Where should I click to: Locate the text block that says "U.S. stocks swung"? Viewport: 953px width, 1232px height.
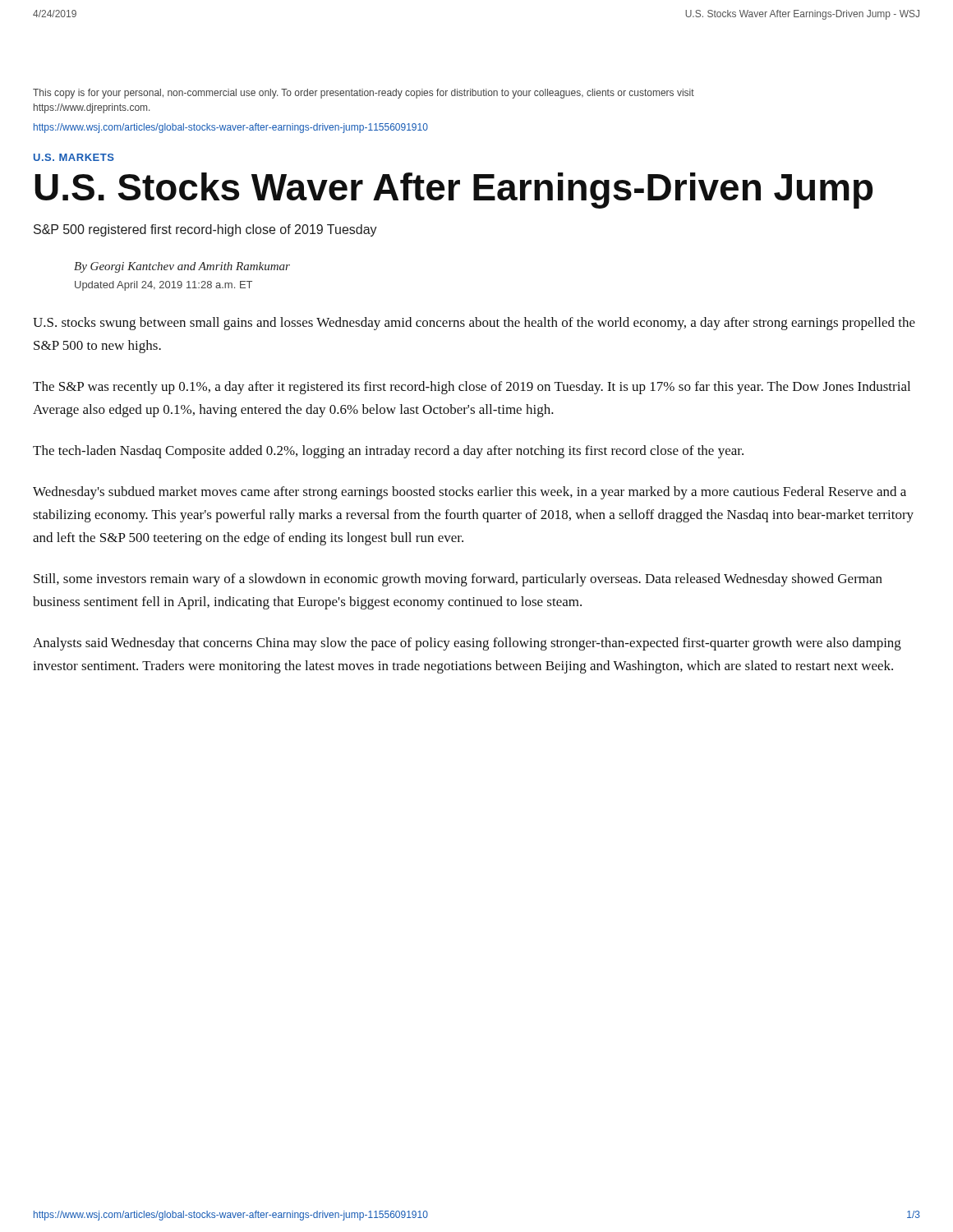(474, 334)
